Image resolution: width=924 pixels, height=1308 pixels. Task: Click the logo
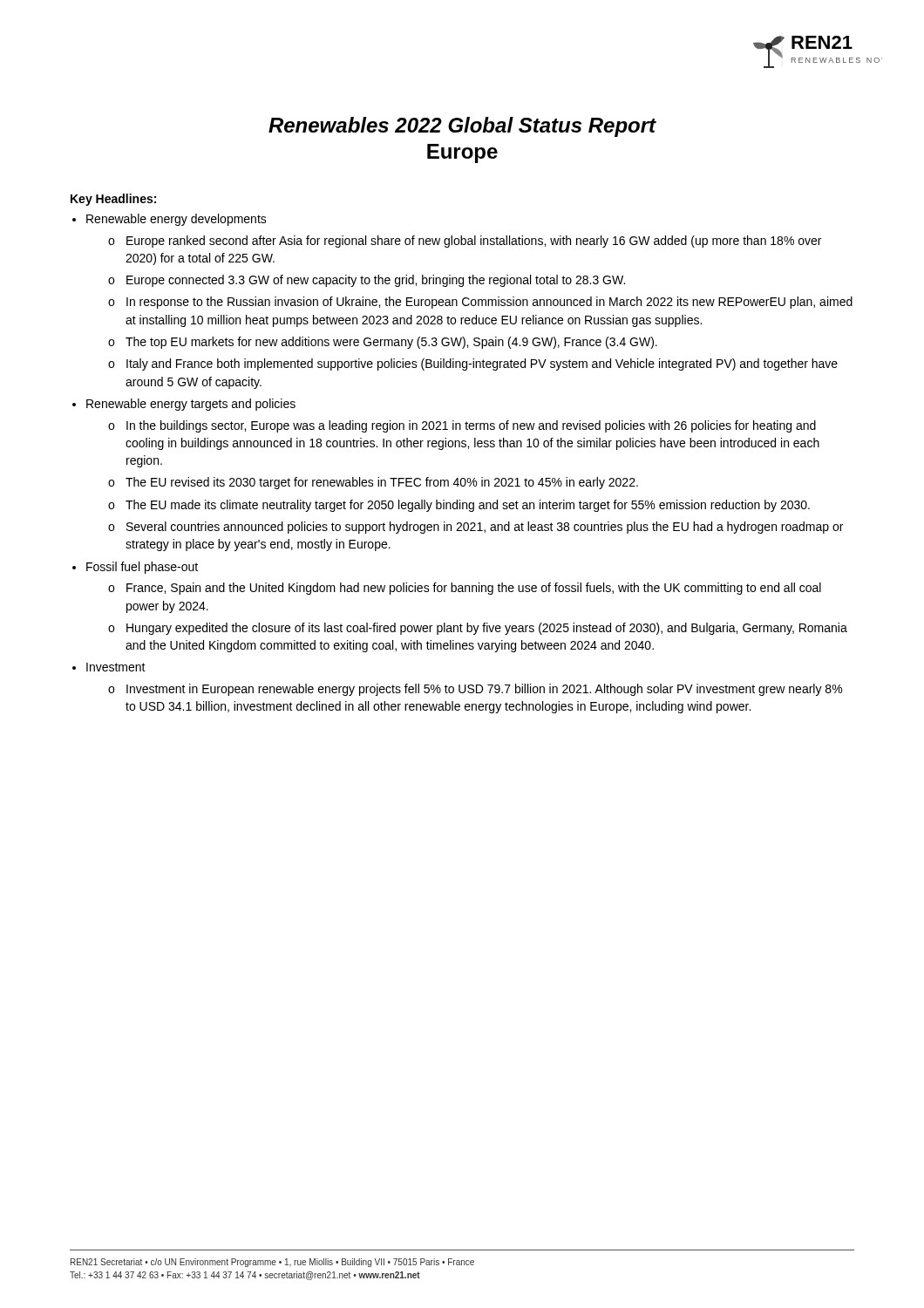pyautogui.click(x=812, y=52)
